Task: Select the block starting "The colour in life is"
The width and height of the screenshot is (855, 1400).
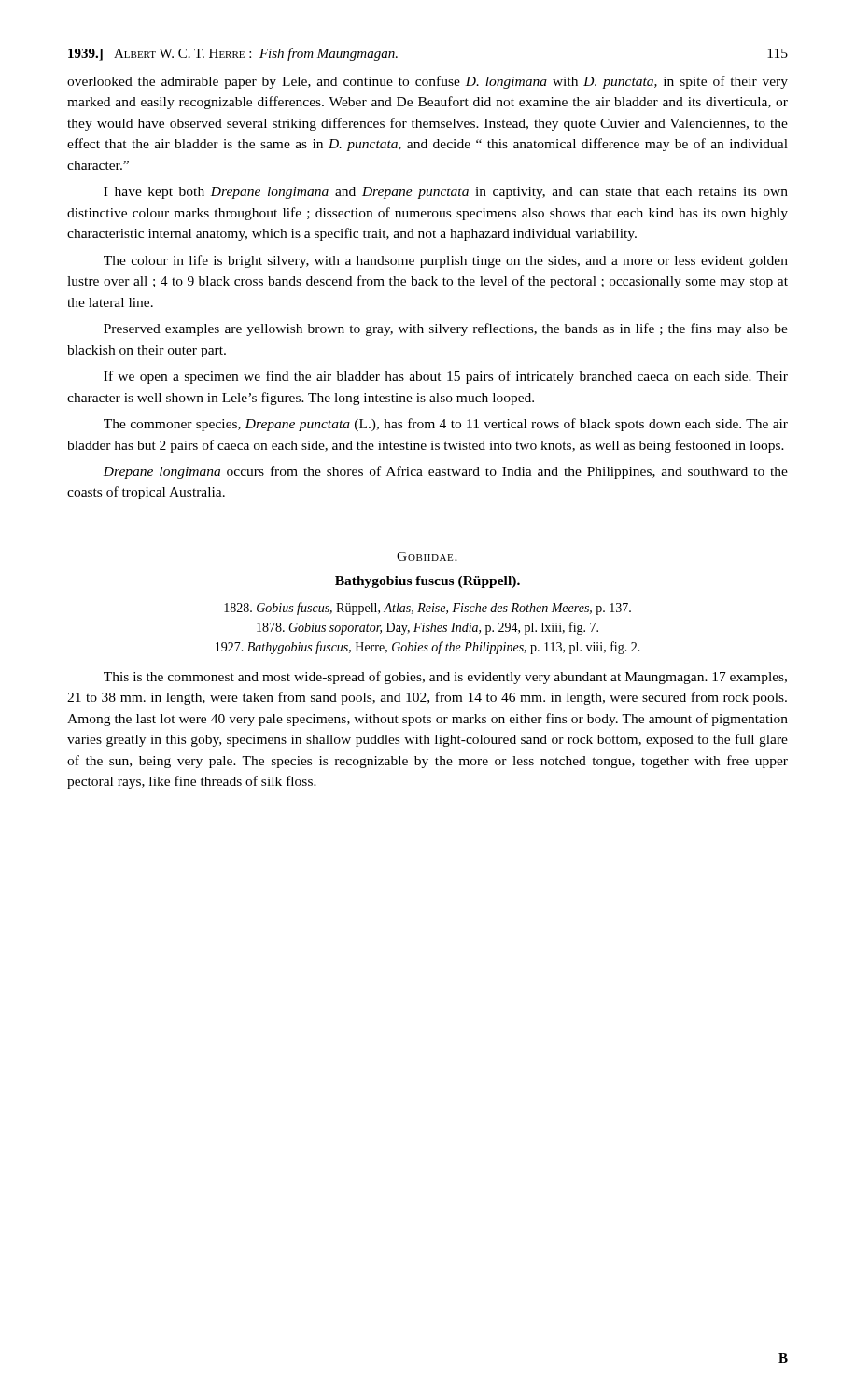Action: [x=428, y=281]
